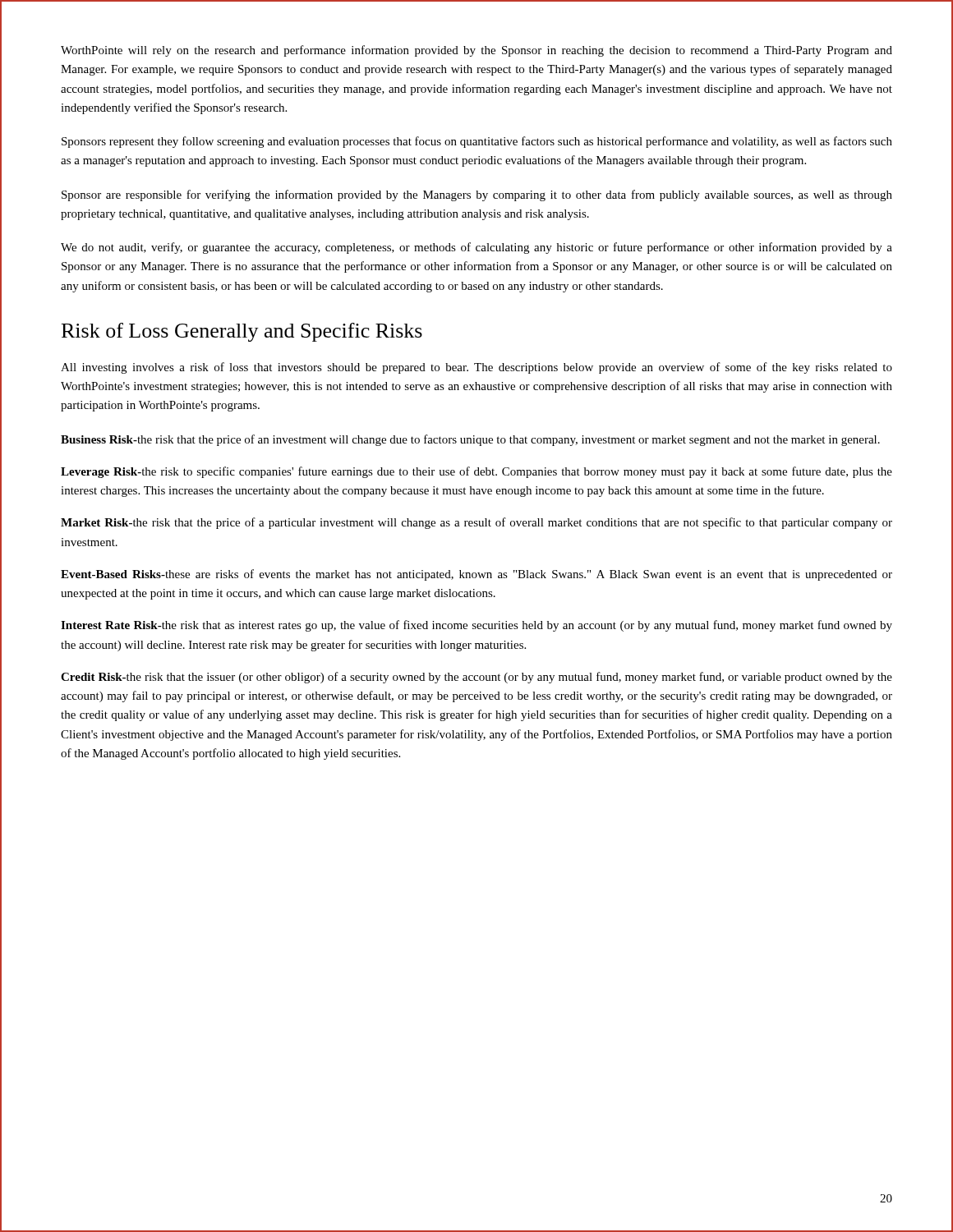Viewport: 953px width, 1232px height.
Task: Select the element starting "Market Risk-the risk"
Action: (476, 532)
